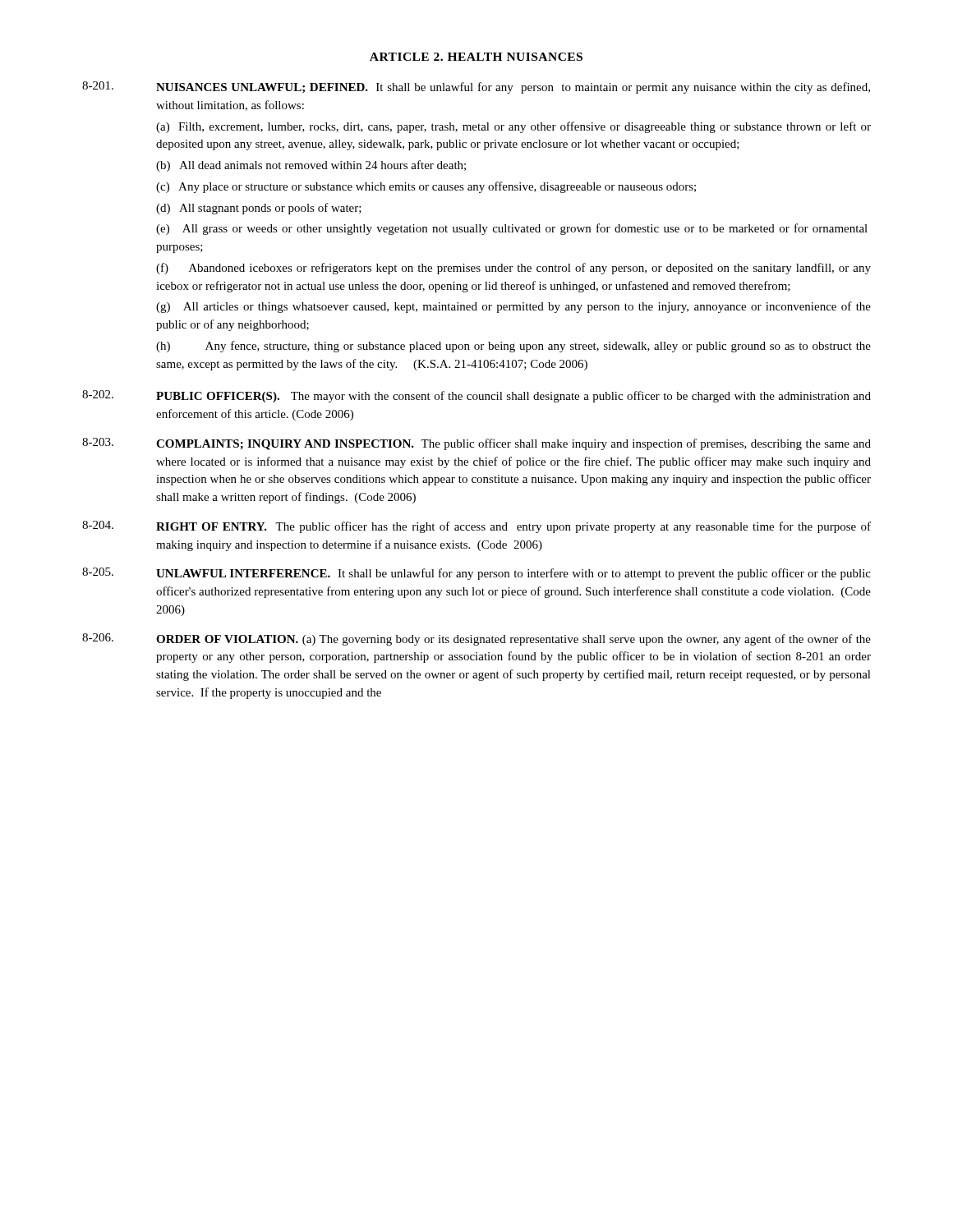Locate the text block with the text "PUBLIC OFFICER(S). The mayor with the"

point(513,405)
